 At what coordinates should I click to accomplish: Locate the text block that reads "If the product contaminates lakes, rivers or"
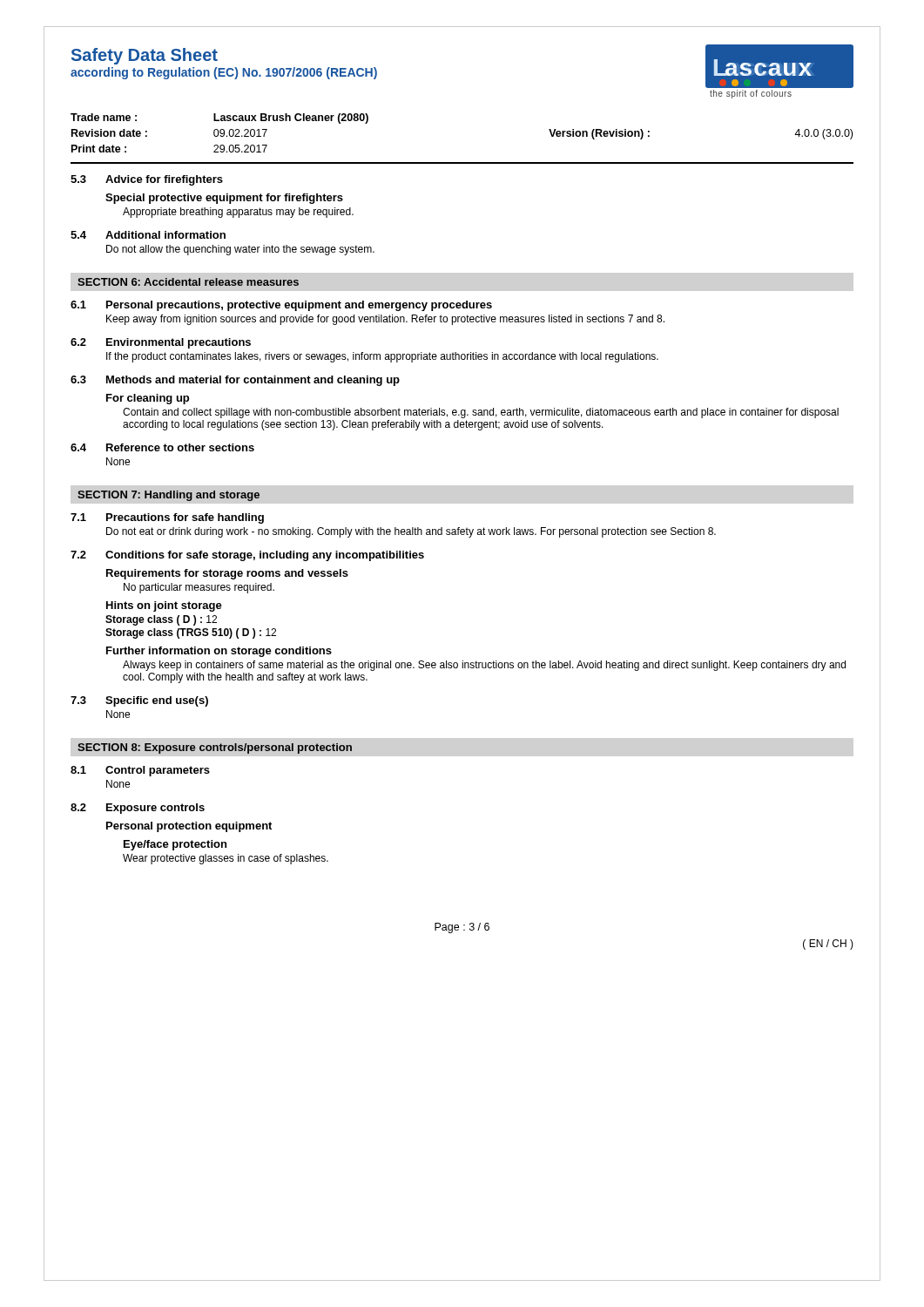click(x=479, y=356)
